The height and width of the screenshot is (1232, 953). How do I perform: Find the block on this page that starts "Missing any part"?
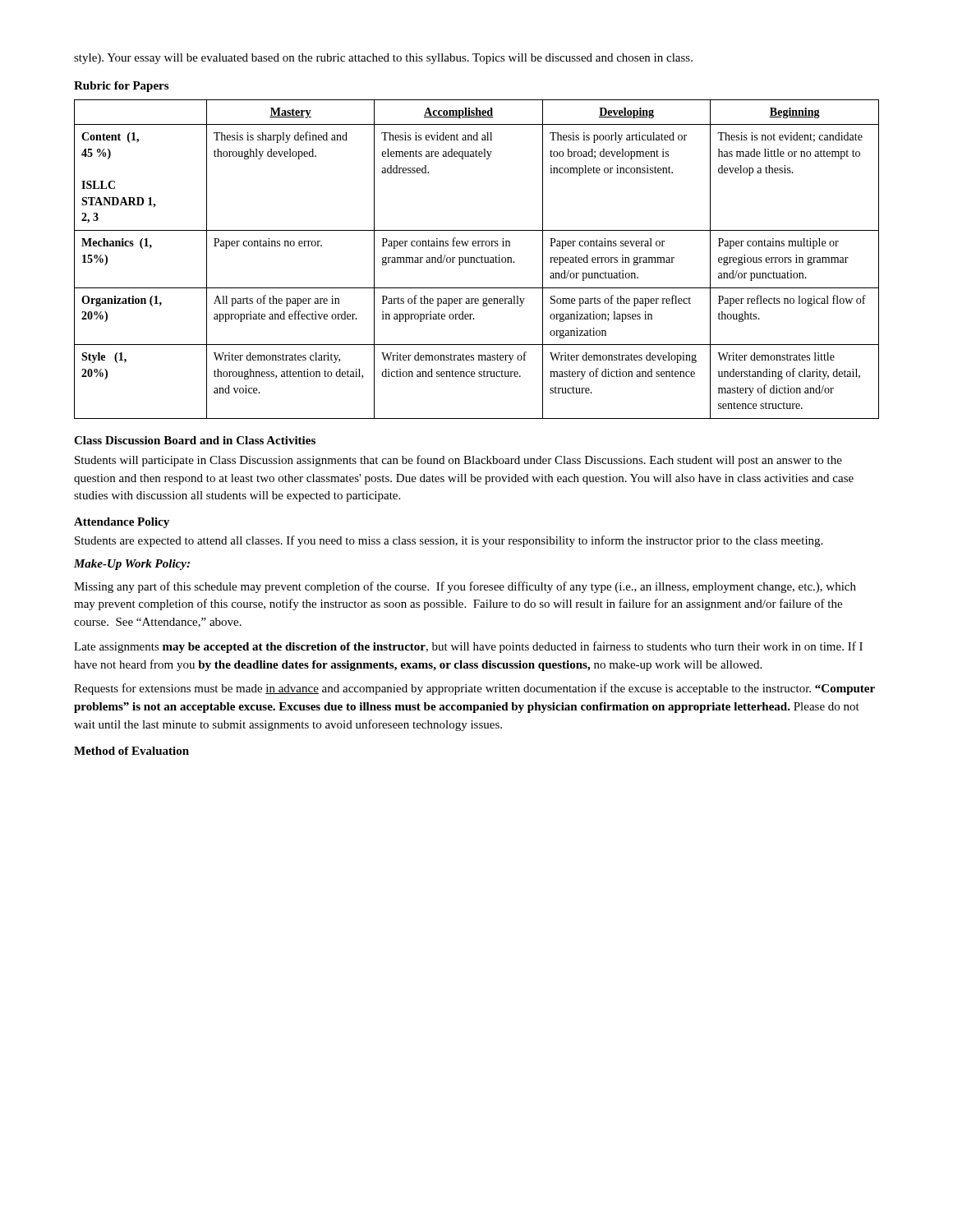pos(465,604)
